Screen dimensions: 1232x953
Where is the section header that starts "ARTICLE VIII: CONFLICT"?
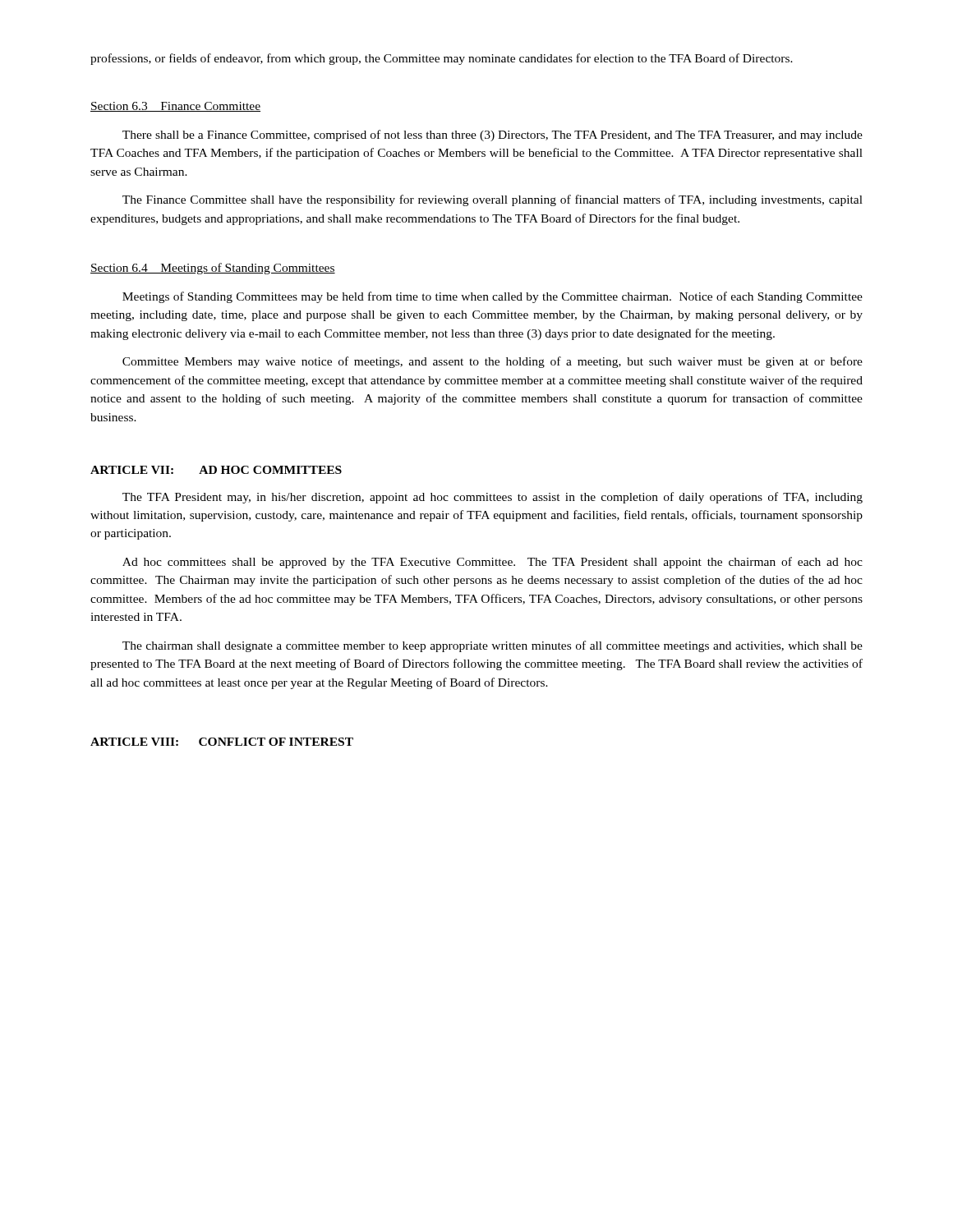coord(222,741)
